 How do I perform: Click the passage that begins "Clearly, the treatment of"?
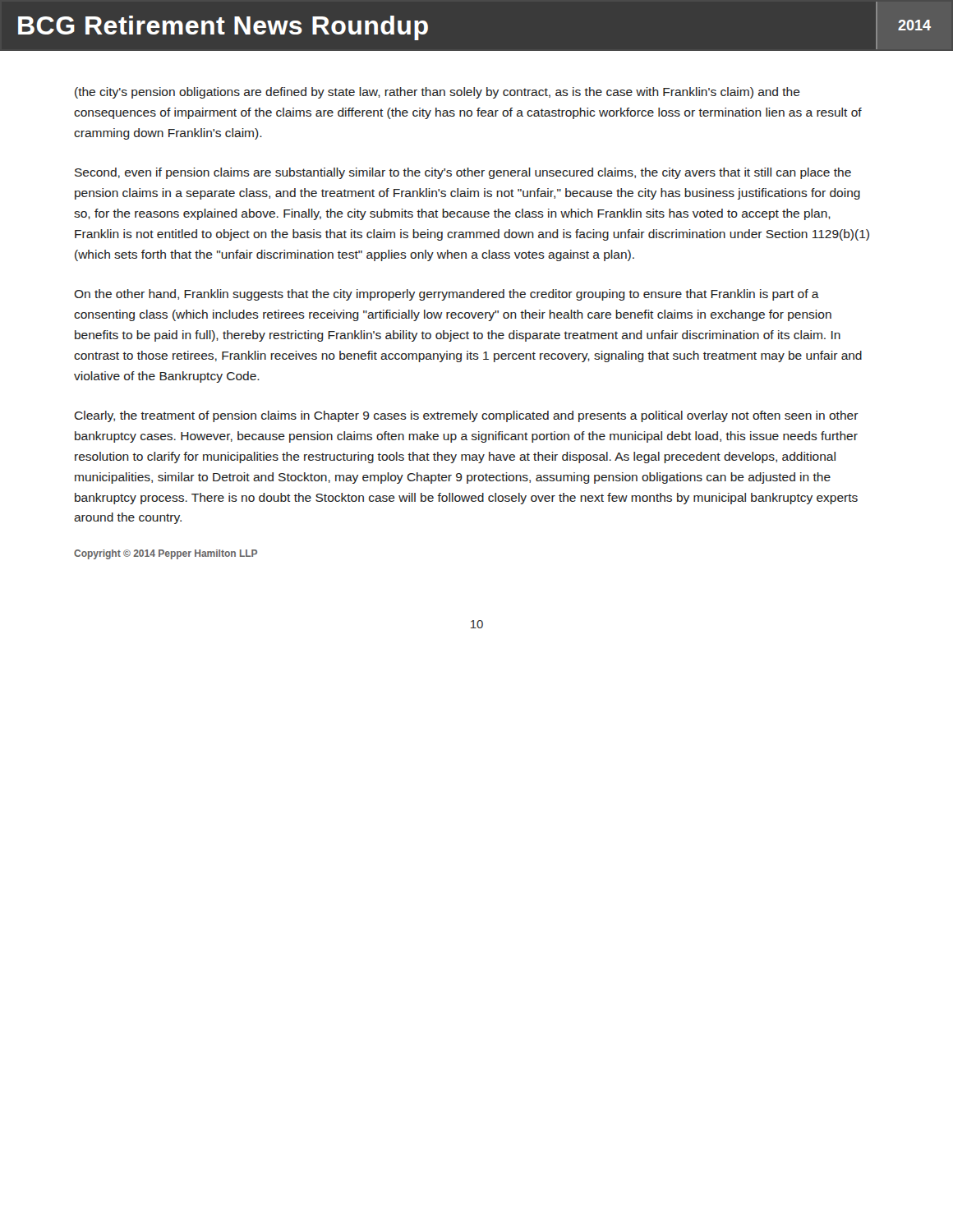pos(466,466)
